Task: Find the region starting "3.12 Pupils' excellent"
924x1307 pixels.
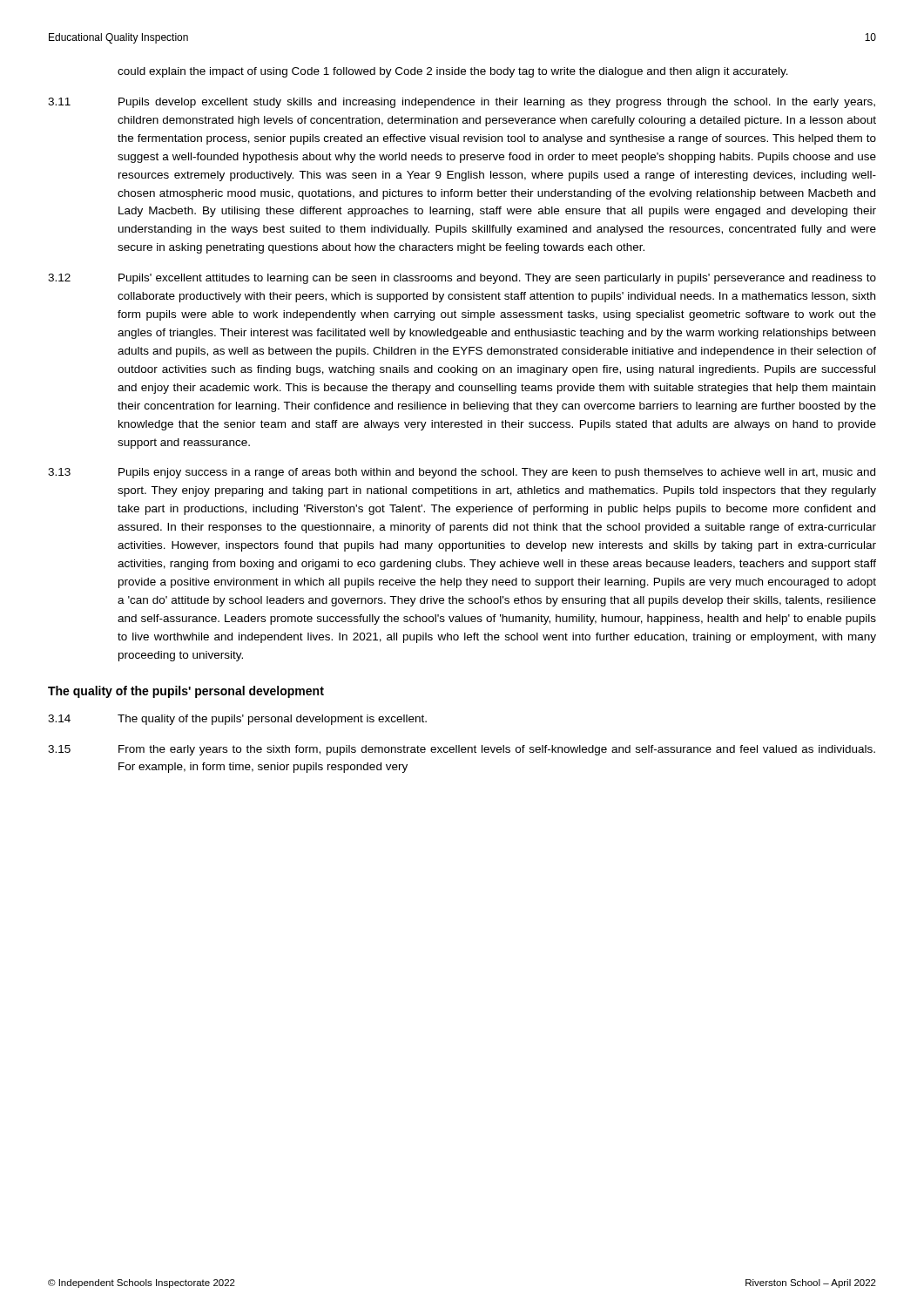Action: pyautogui.click(x=462, y=361)
